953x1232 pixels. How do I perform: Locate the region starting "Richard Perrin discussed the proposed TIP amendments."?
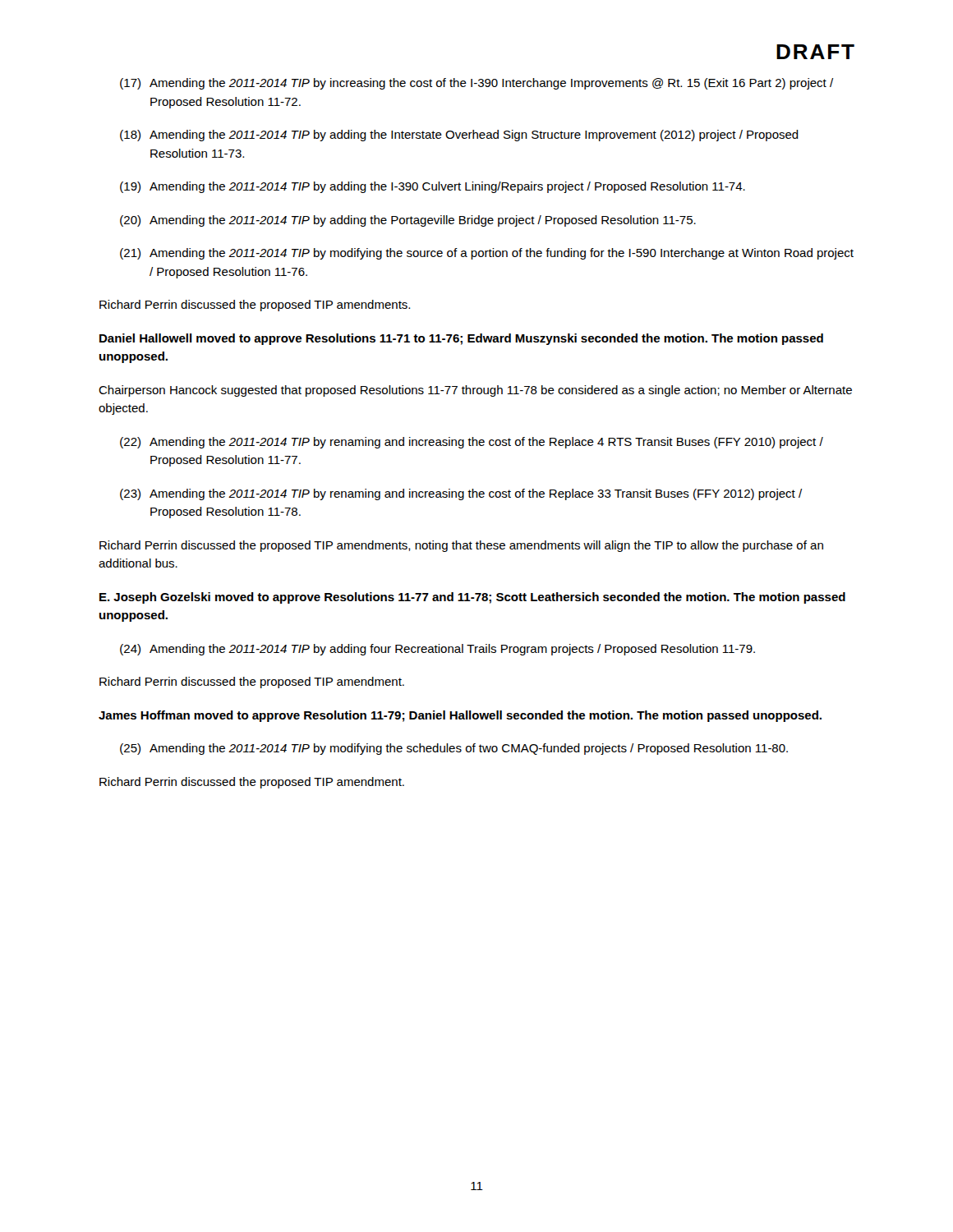pyautogui.click(x=255, y=304)
